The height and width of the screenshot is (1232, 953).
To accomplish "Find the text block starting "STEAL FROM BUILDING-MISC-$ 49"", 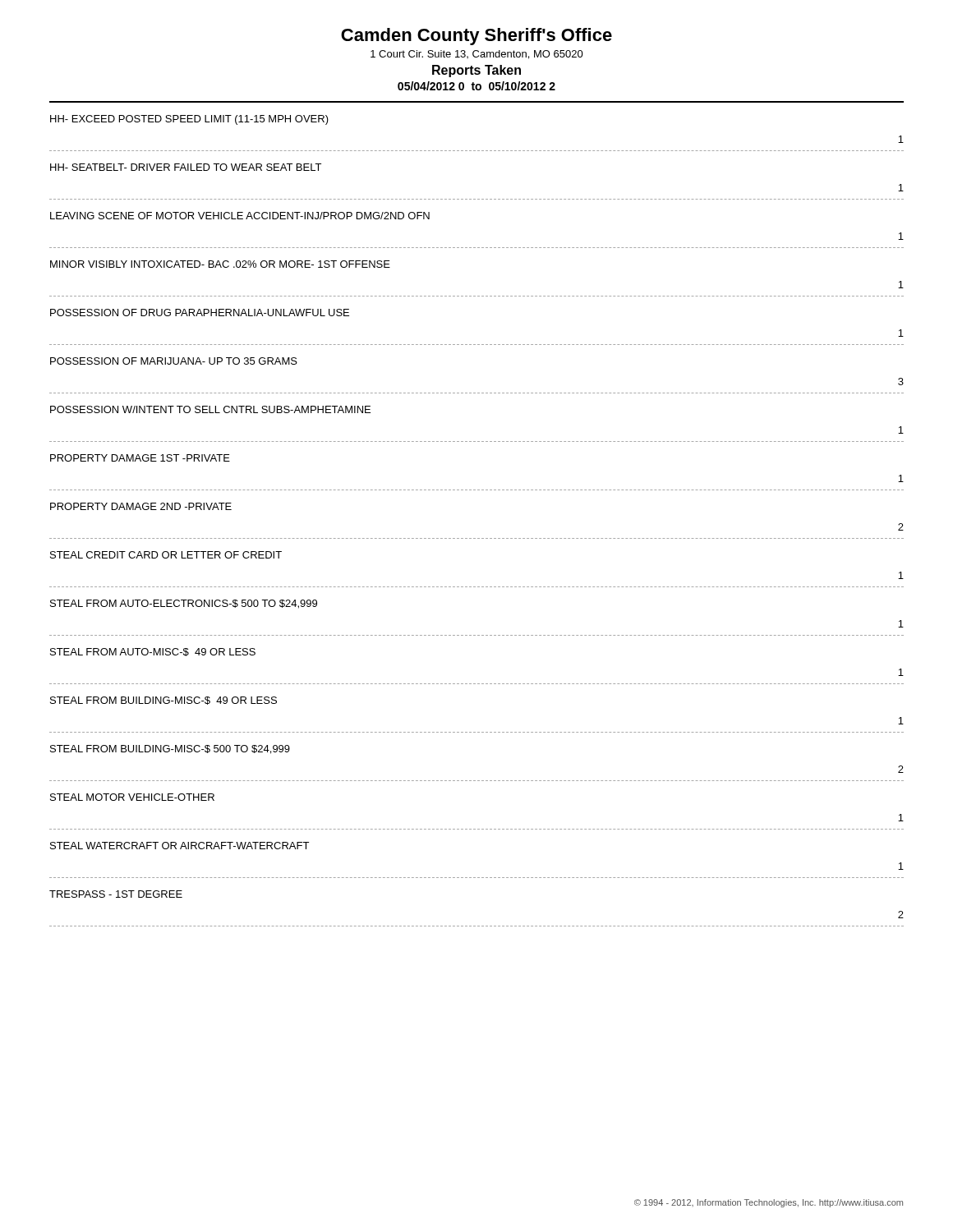I will (163, 701).
